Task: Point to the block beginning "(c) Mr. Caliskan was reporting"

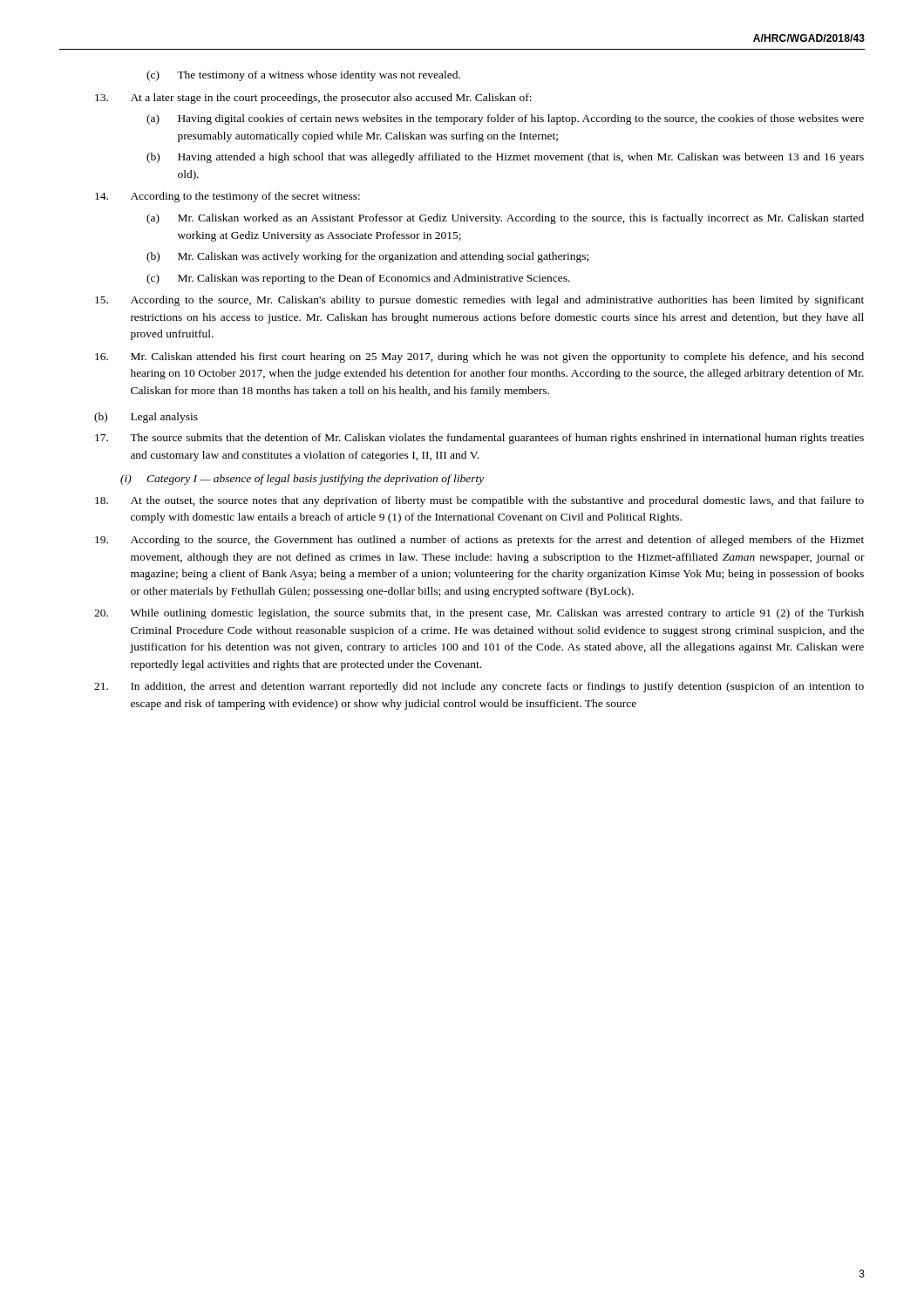Action: [x=505, y=278]
